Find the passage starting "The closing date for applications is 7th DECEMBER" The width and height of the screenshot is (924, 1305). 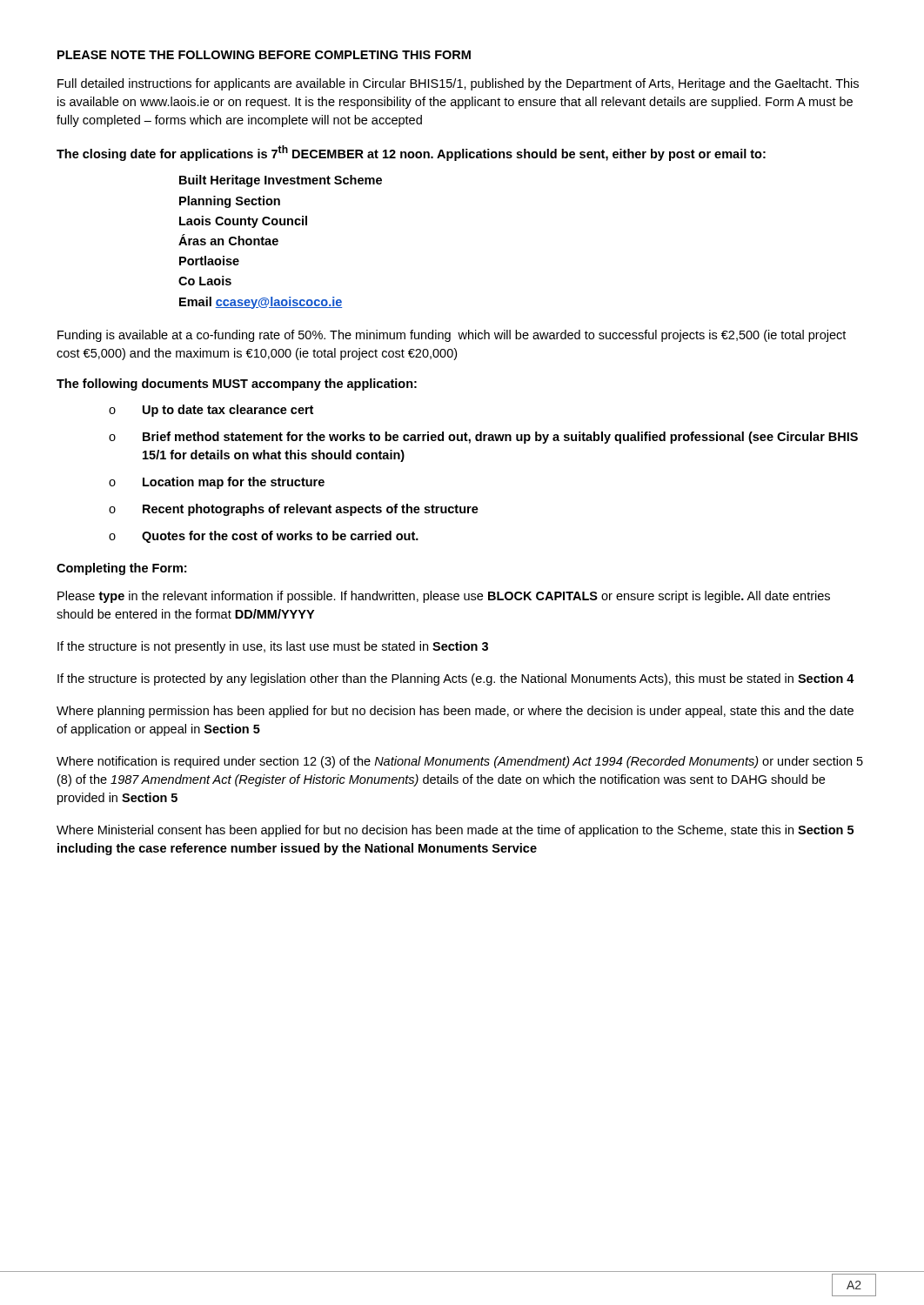tap(462, 154)
